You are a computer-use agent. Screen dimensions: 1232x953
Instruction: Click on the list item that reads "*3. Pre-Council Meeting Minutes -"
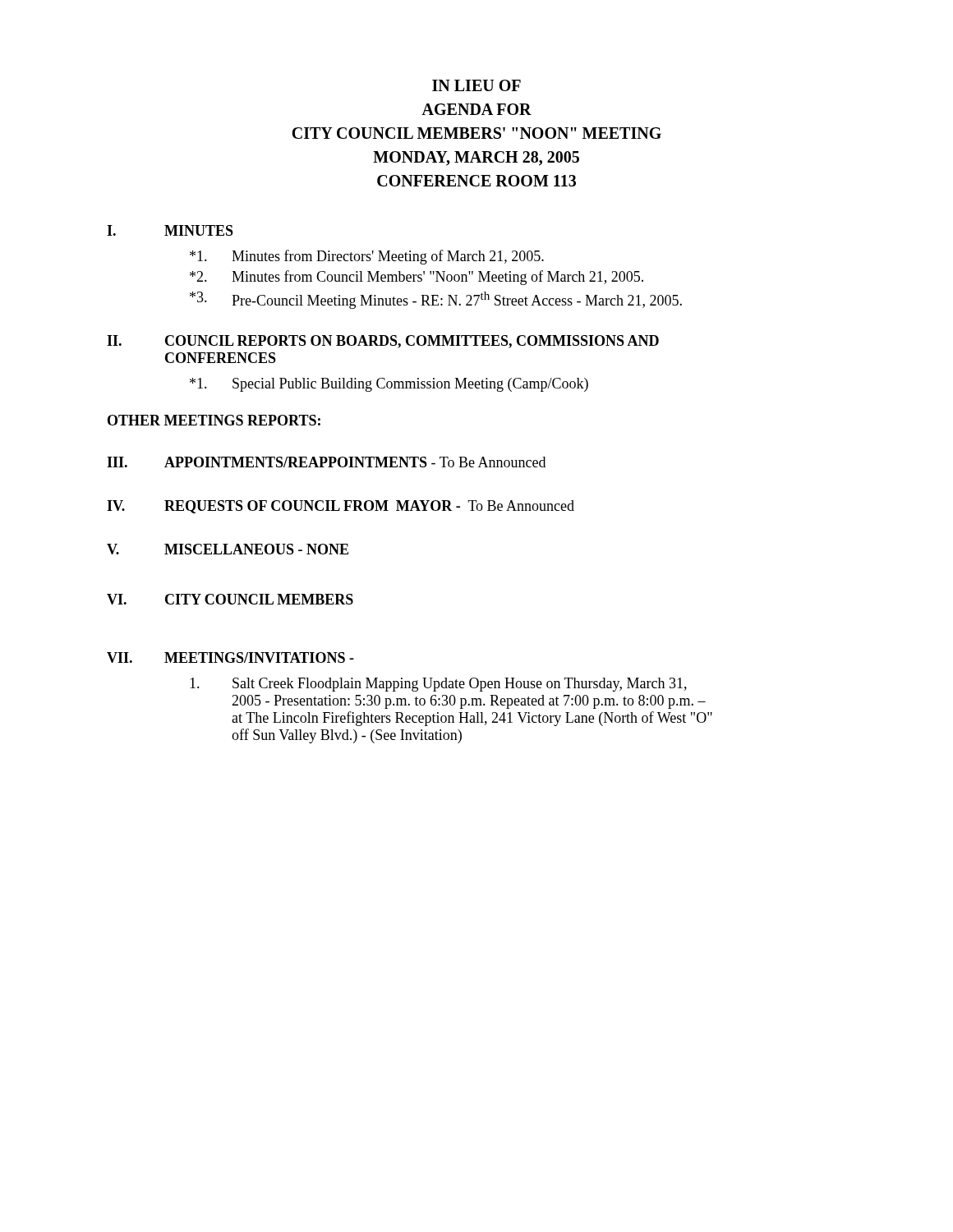(518, 299)
